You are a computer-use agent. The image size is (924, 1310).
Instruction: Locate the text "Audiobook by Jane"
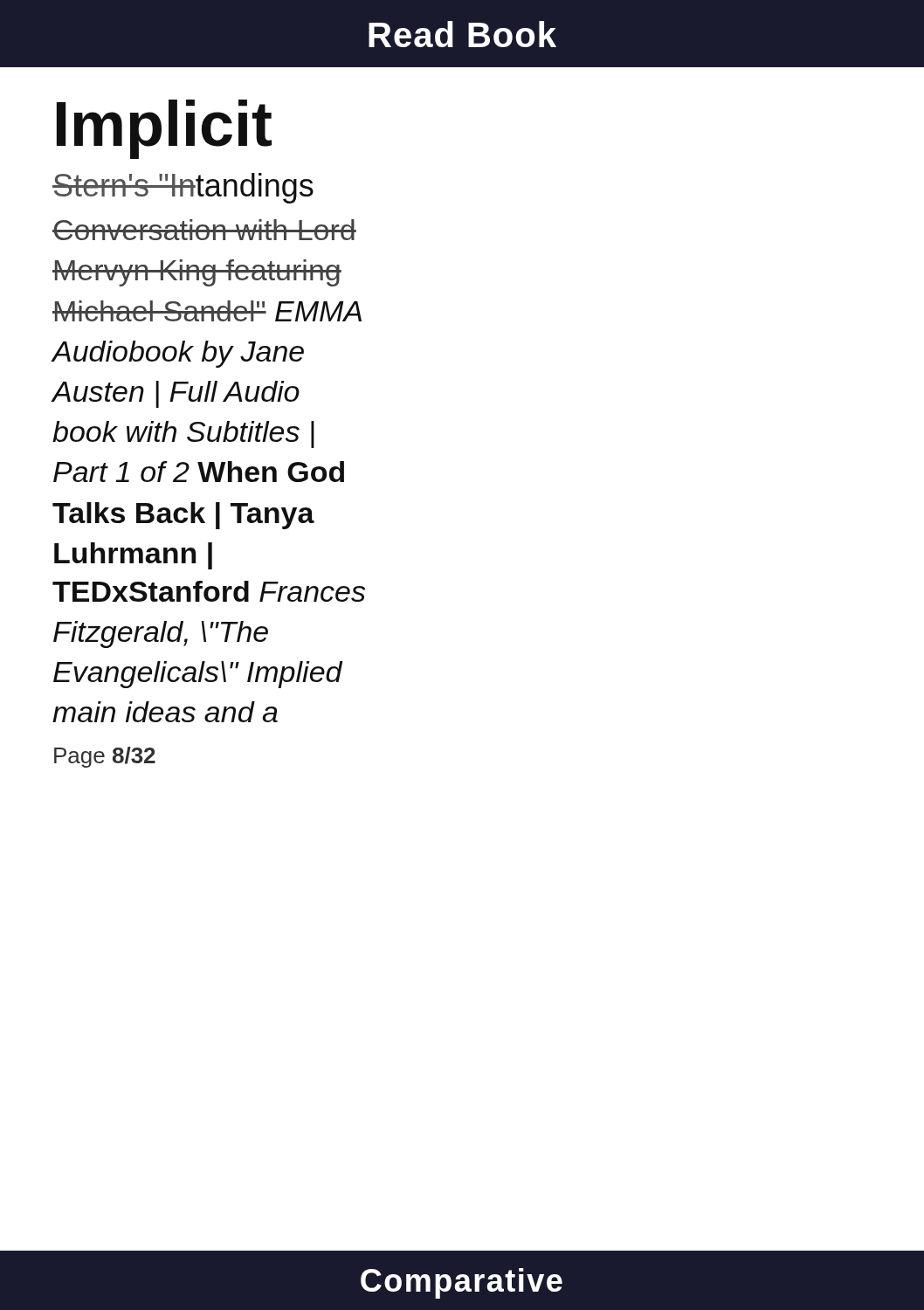click(179, 351)
